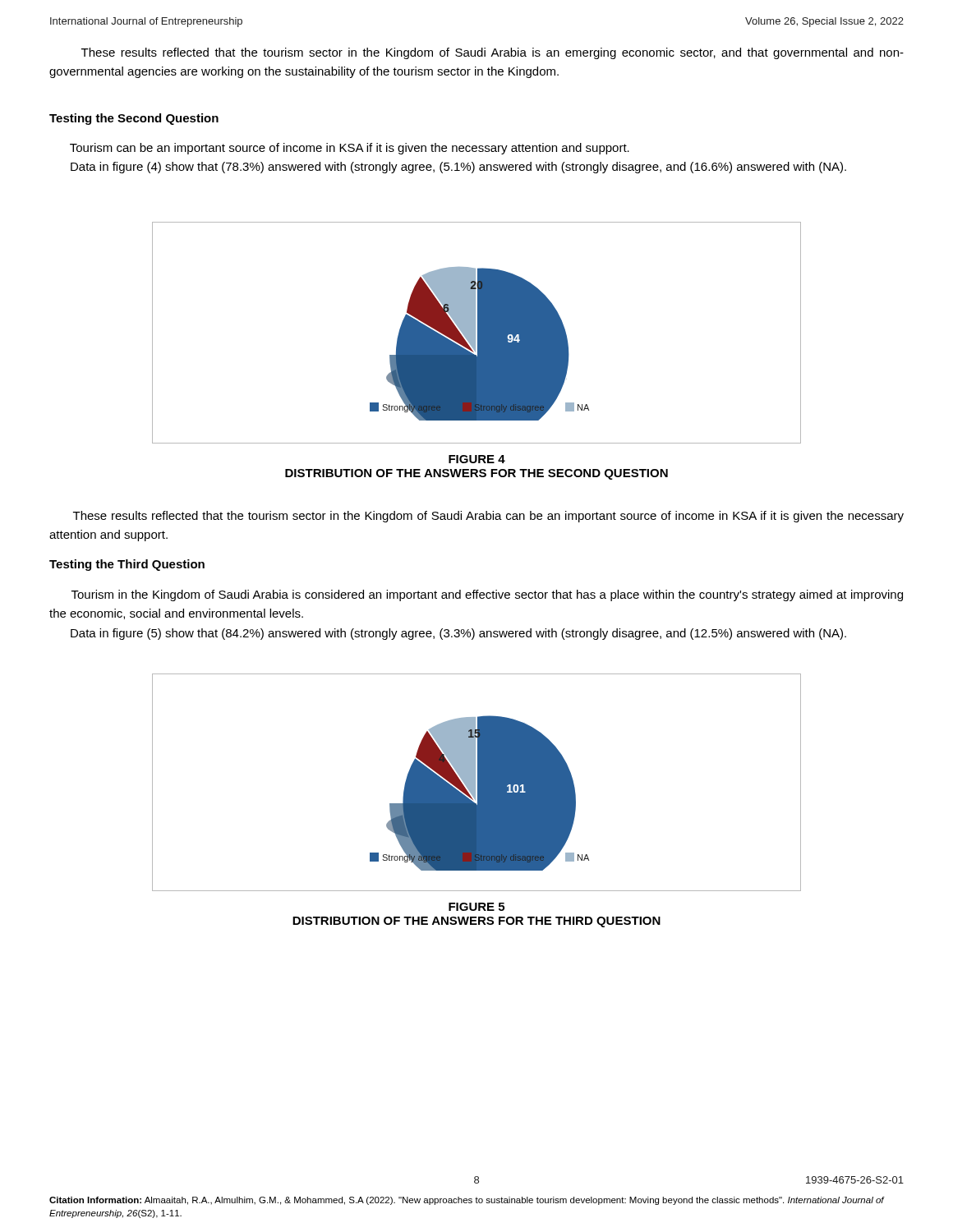953x1232 pixels.
Task: Locate the section header containing "Testing the Third Question"
Action: [x=127, y=564]
